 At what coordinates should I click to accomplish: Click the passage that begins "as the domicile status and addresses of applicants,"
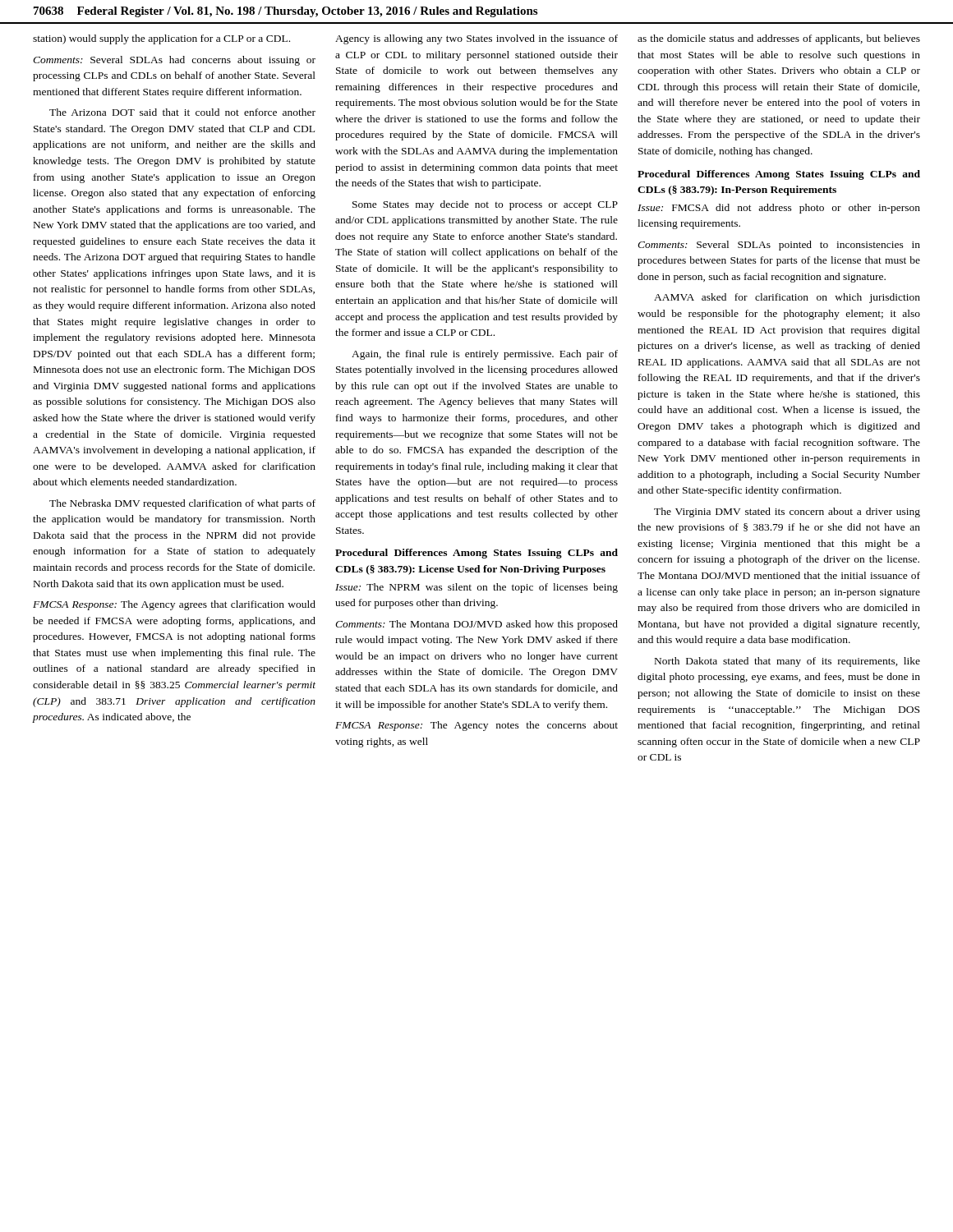click(779, 95)
